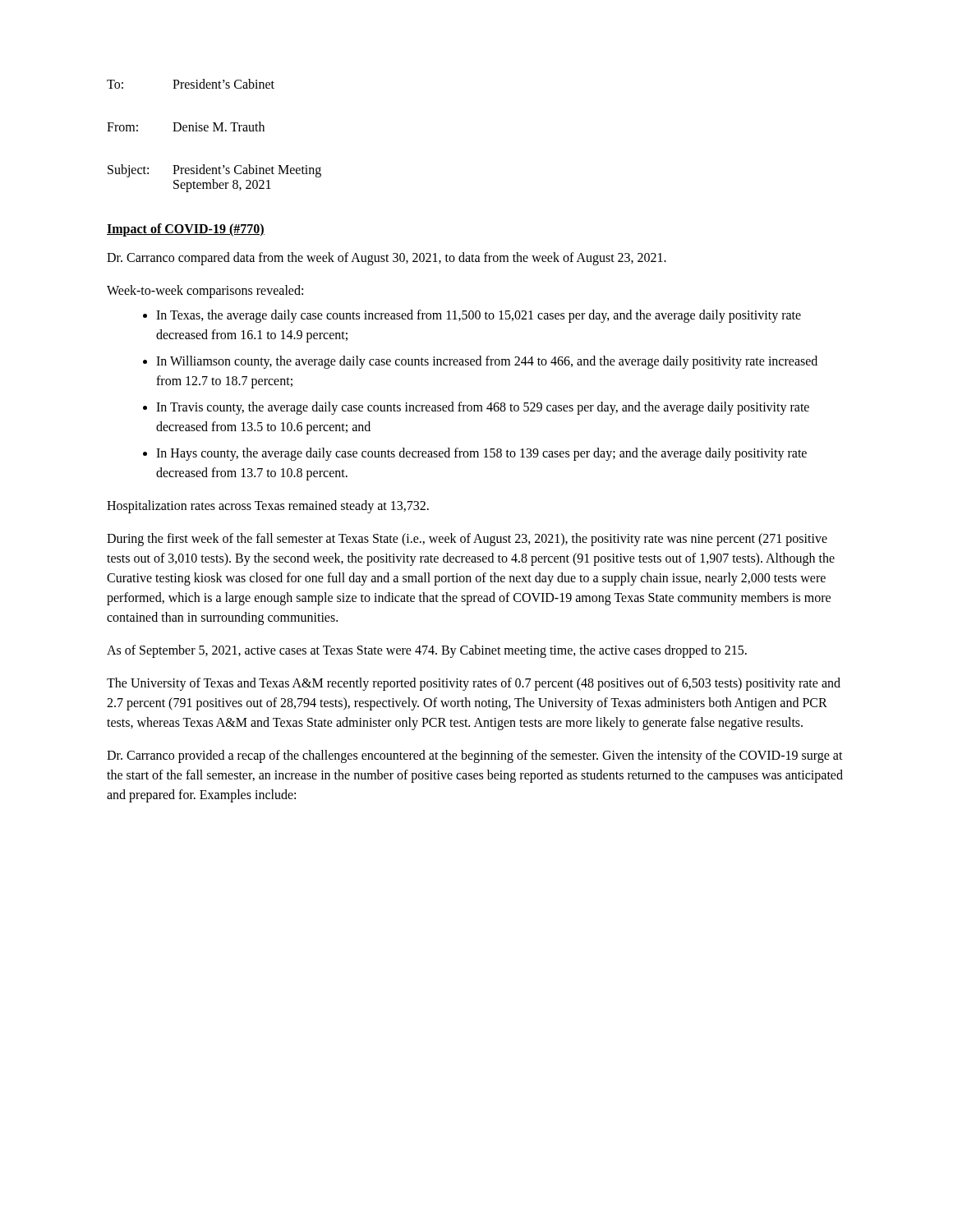Screen dimensions: 1232x953
Task: Locate the text block with the text "To: President’s Cabinet From: Denise M. Trauth"
Action: [x=214, y=135]
